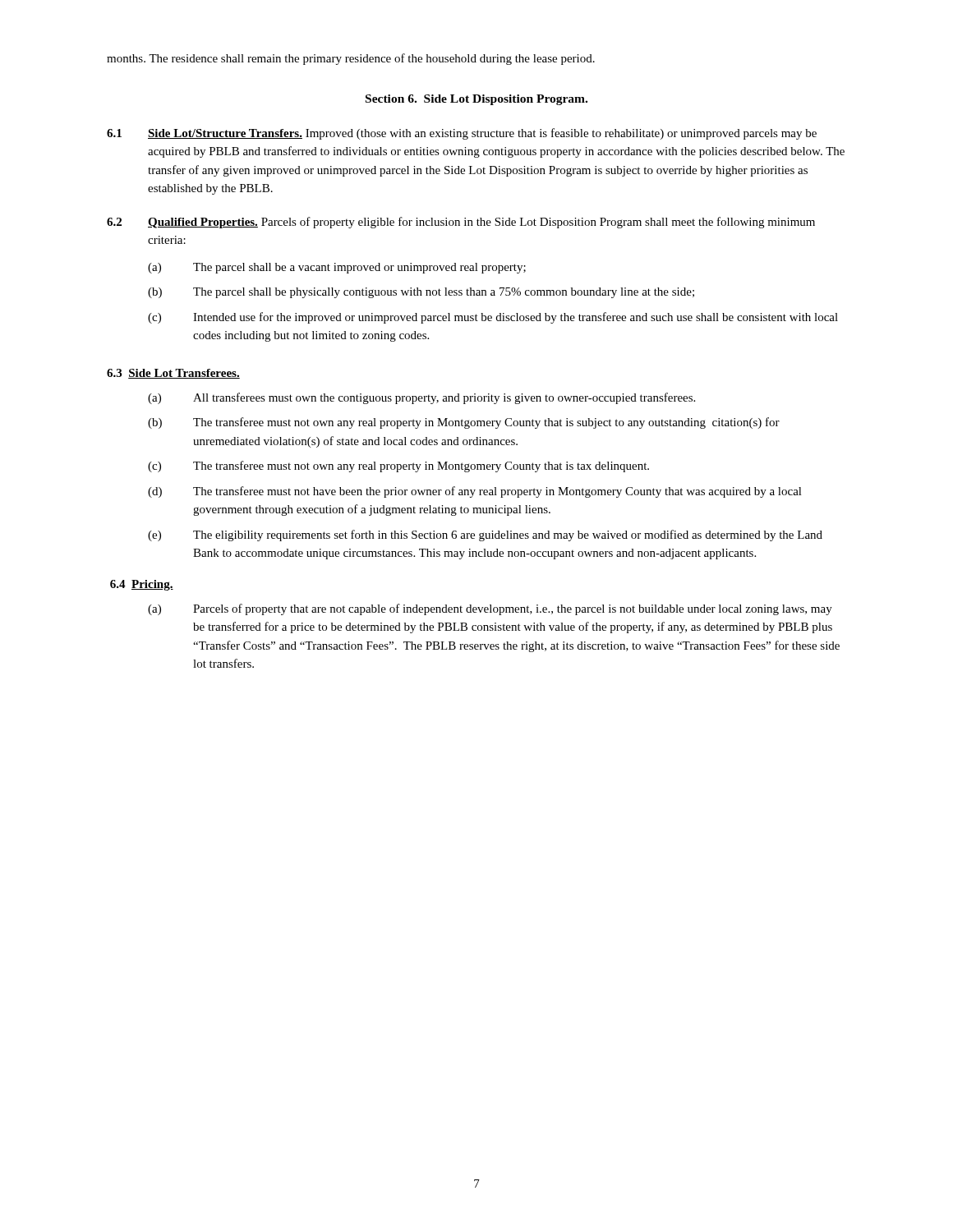Locate the passage starting "(a) The parcel shall be"

(x=497, y=267)
